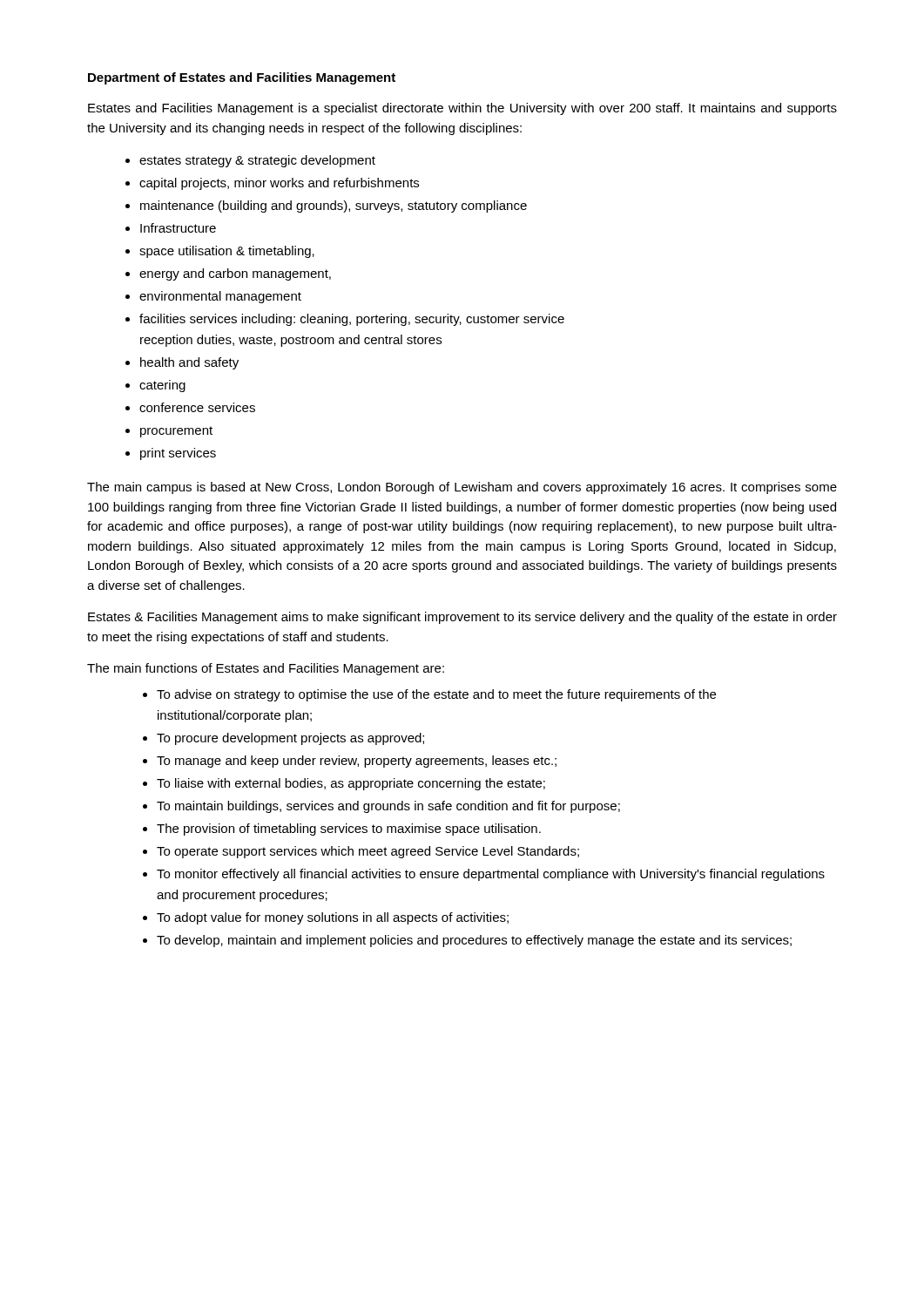Select the text starting "maintenance (building and grounds), surveys, statutory compliance"
Screen dimensions: 1307x924
[333, 205]
